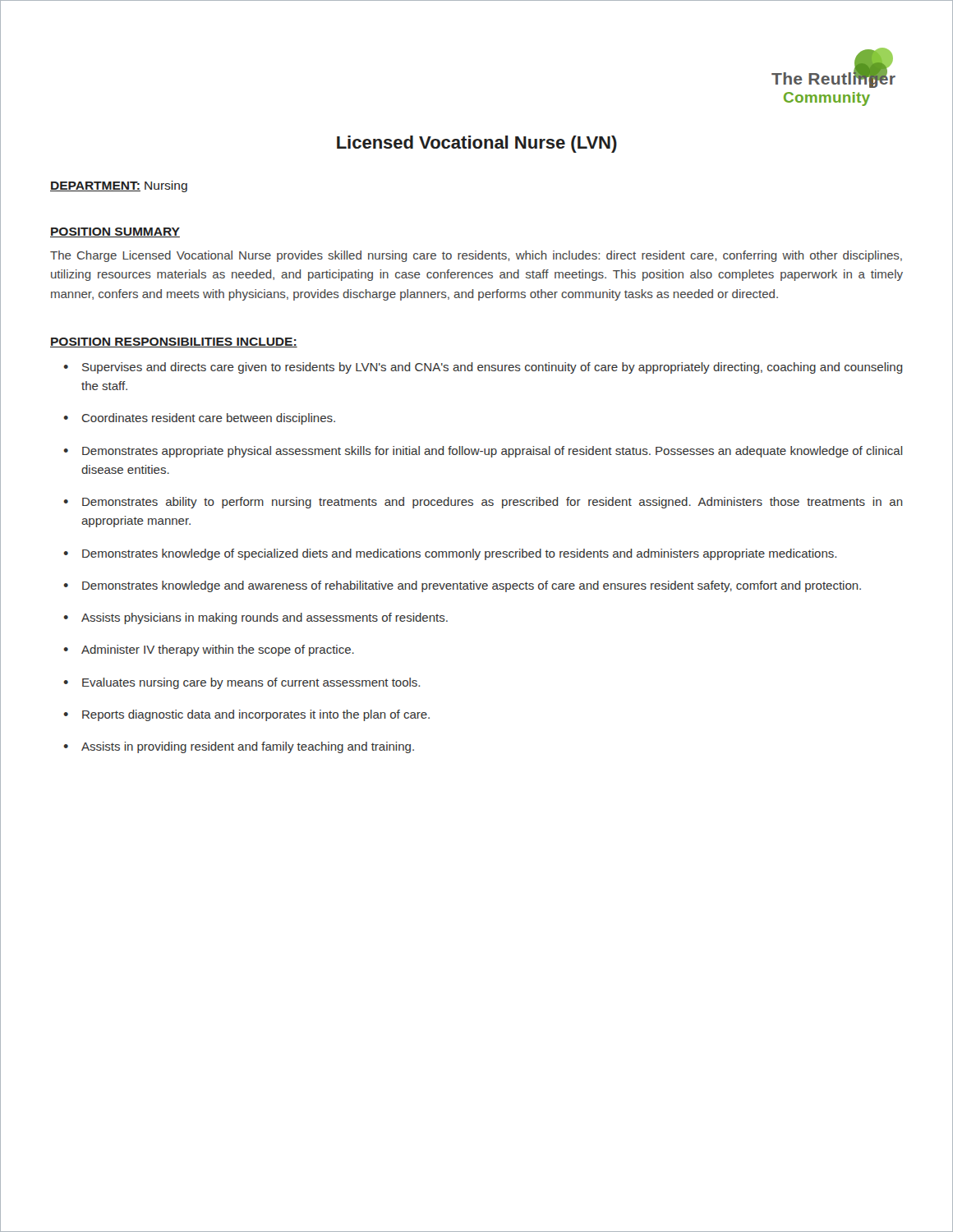Find the list item with the text "Supervises and directs care given to residents by"
This screenshot has height=1232, width=953.
492,376
